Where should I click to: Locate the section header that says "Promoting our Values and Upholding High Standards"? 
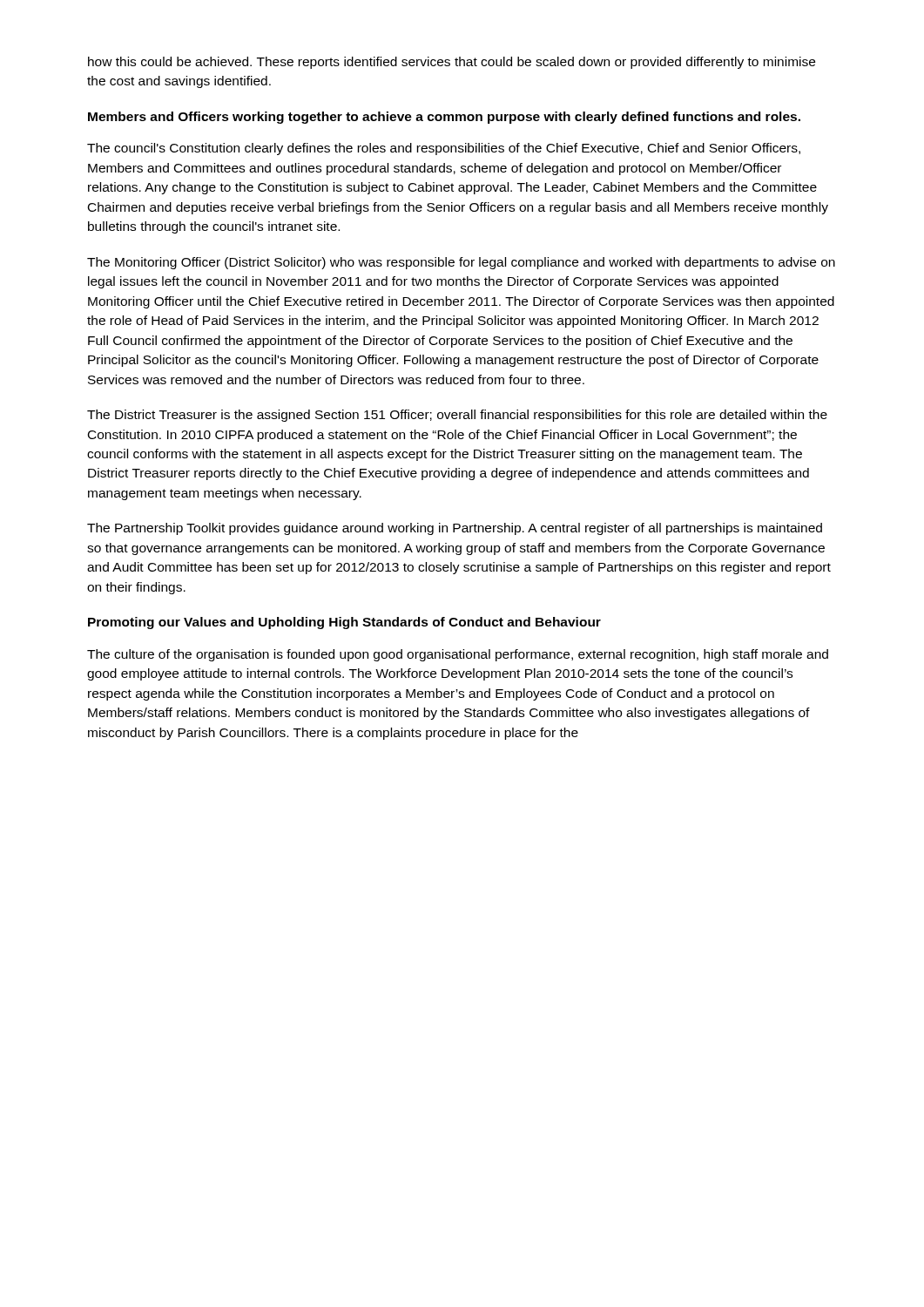(344, 622)
